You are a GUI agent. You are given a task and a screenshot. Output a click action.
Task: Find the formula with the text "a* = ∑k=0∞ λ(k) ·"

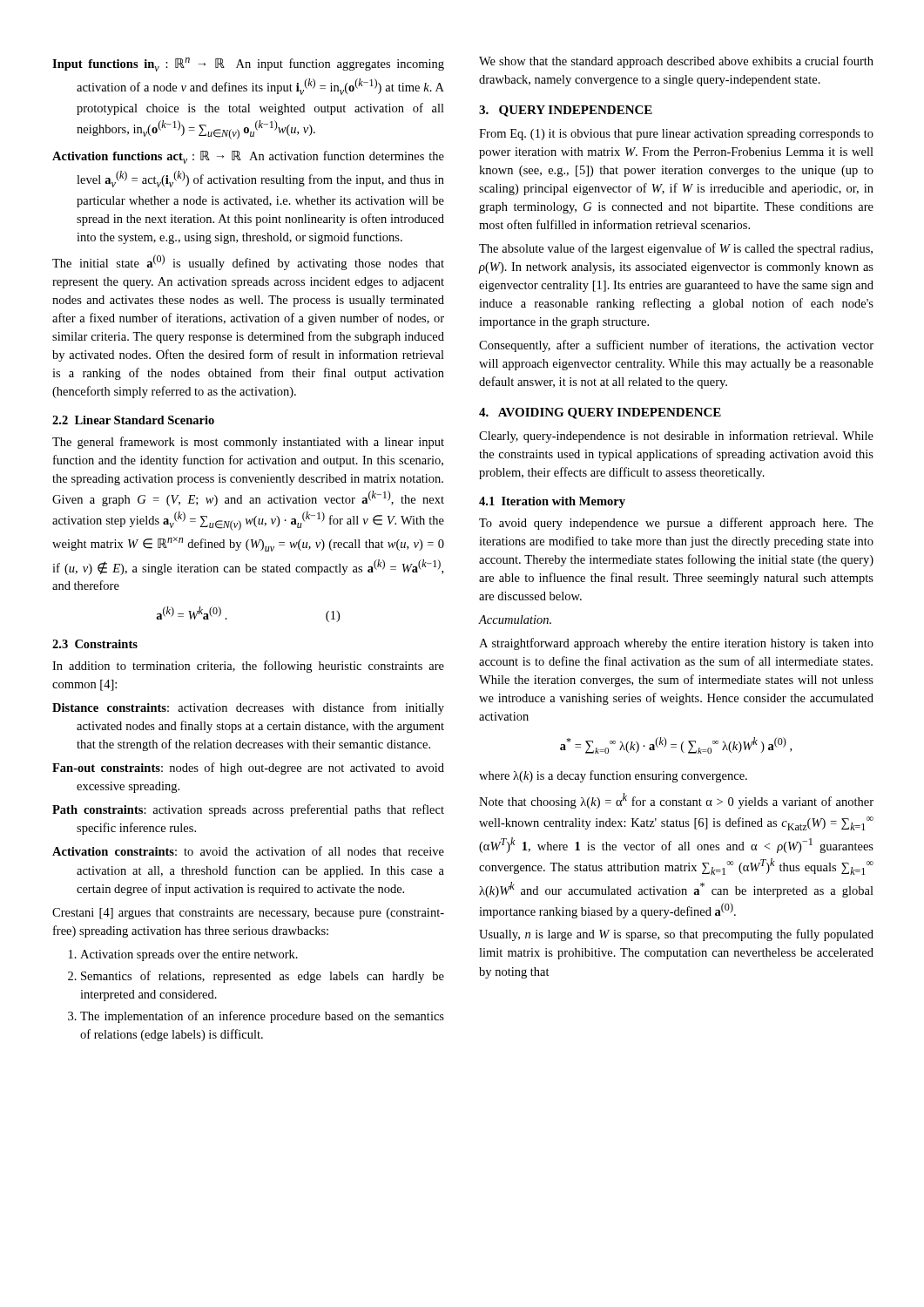(x=676, y=745)
